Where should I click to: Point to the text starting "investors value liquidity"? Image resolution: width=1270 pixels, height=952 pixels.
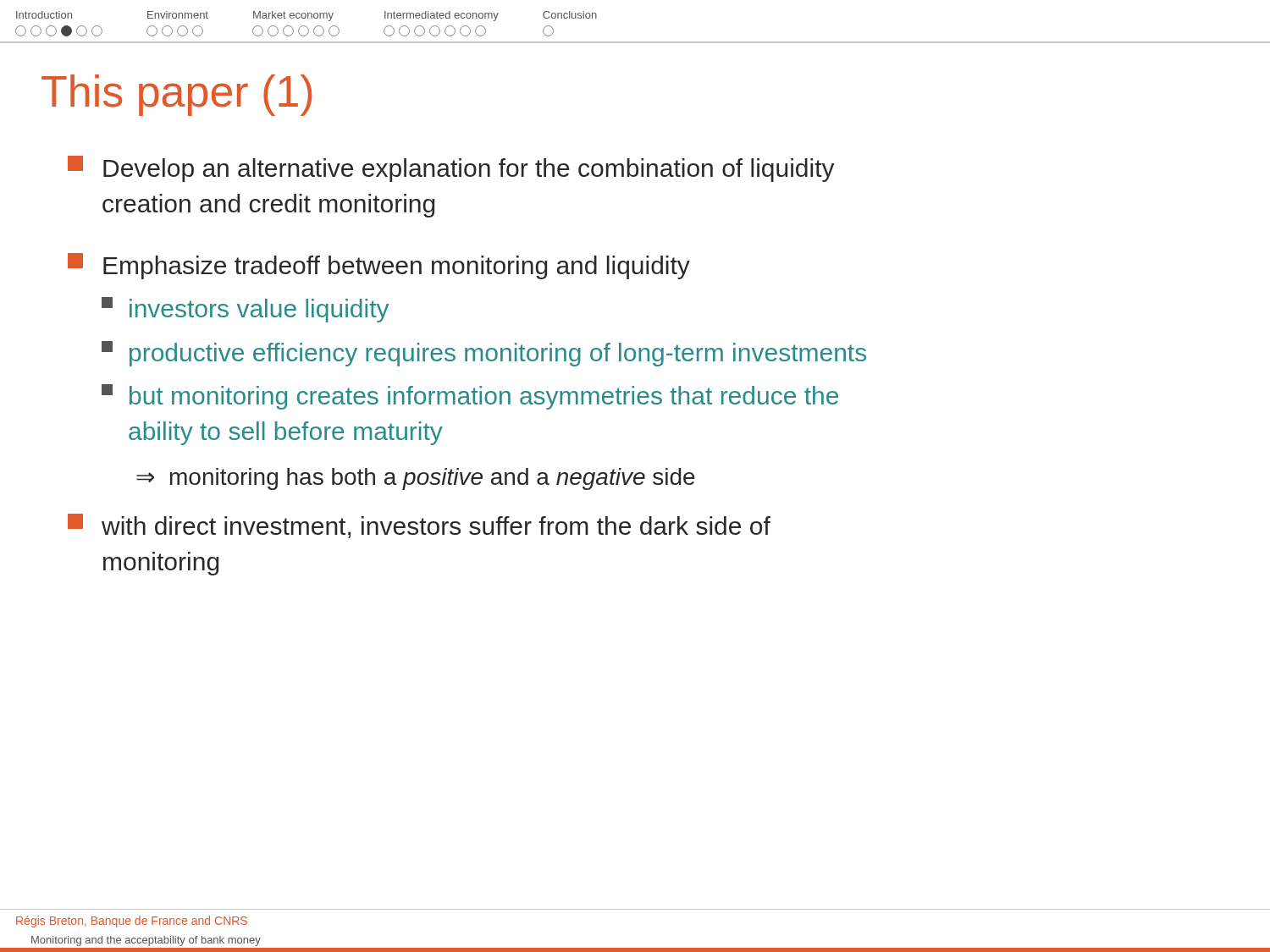coord(245,309)
